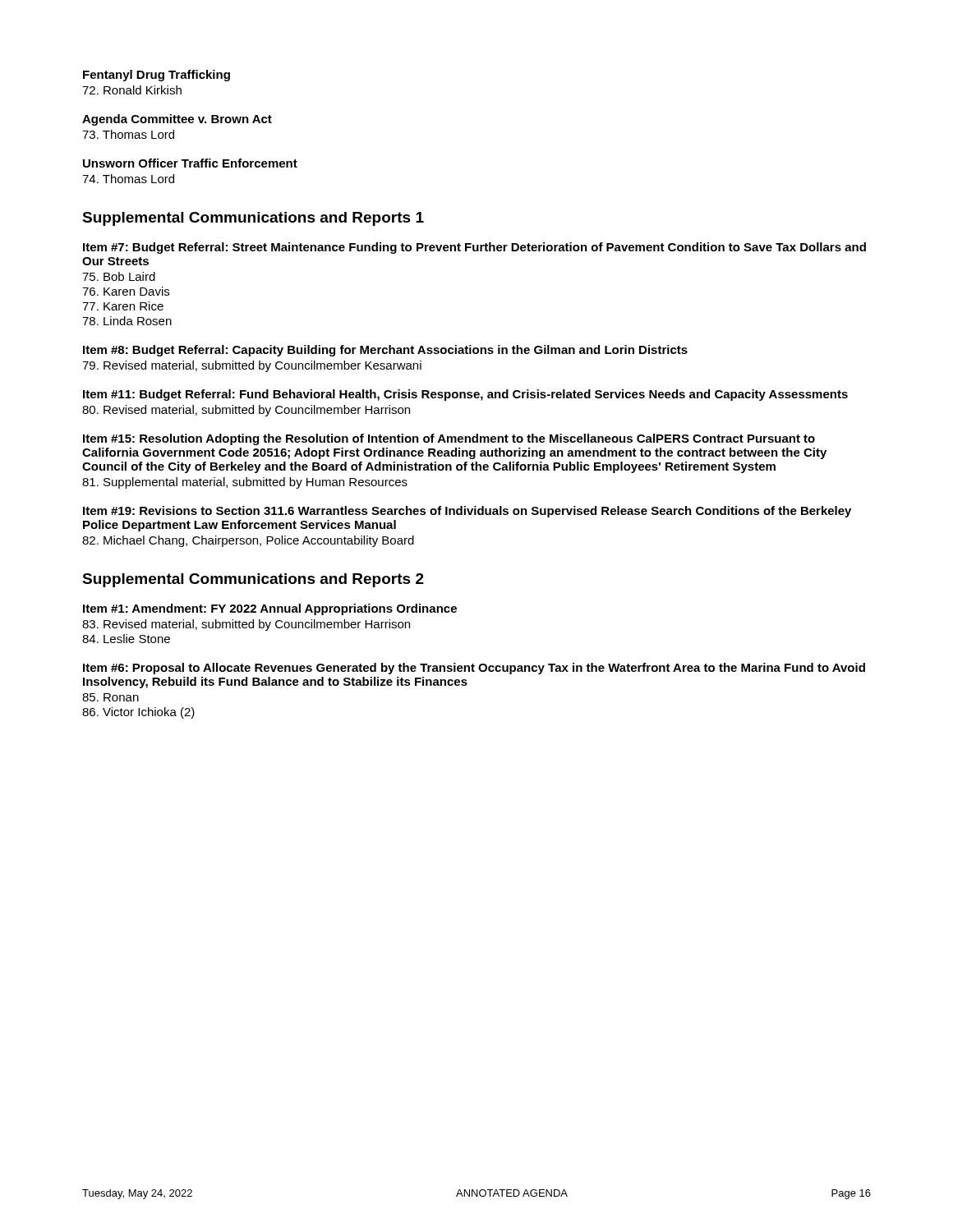Find the list item that says "72. Ronald Kirkish"

coord(132,90)
